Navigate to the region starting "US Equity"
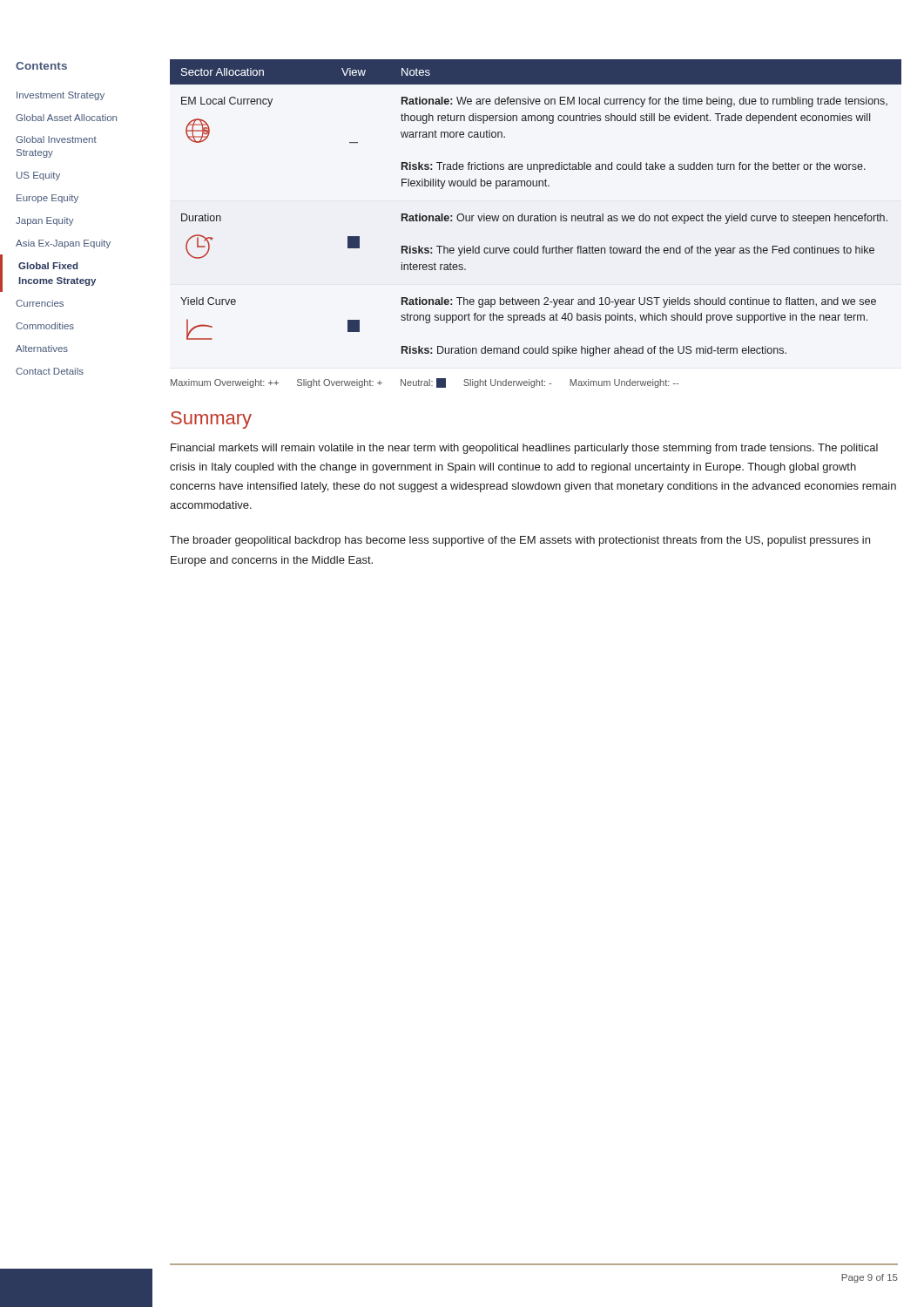This screenshot has height=1307, width=924. 38,175
